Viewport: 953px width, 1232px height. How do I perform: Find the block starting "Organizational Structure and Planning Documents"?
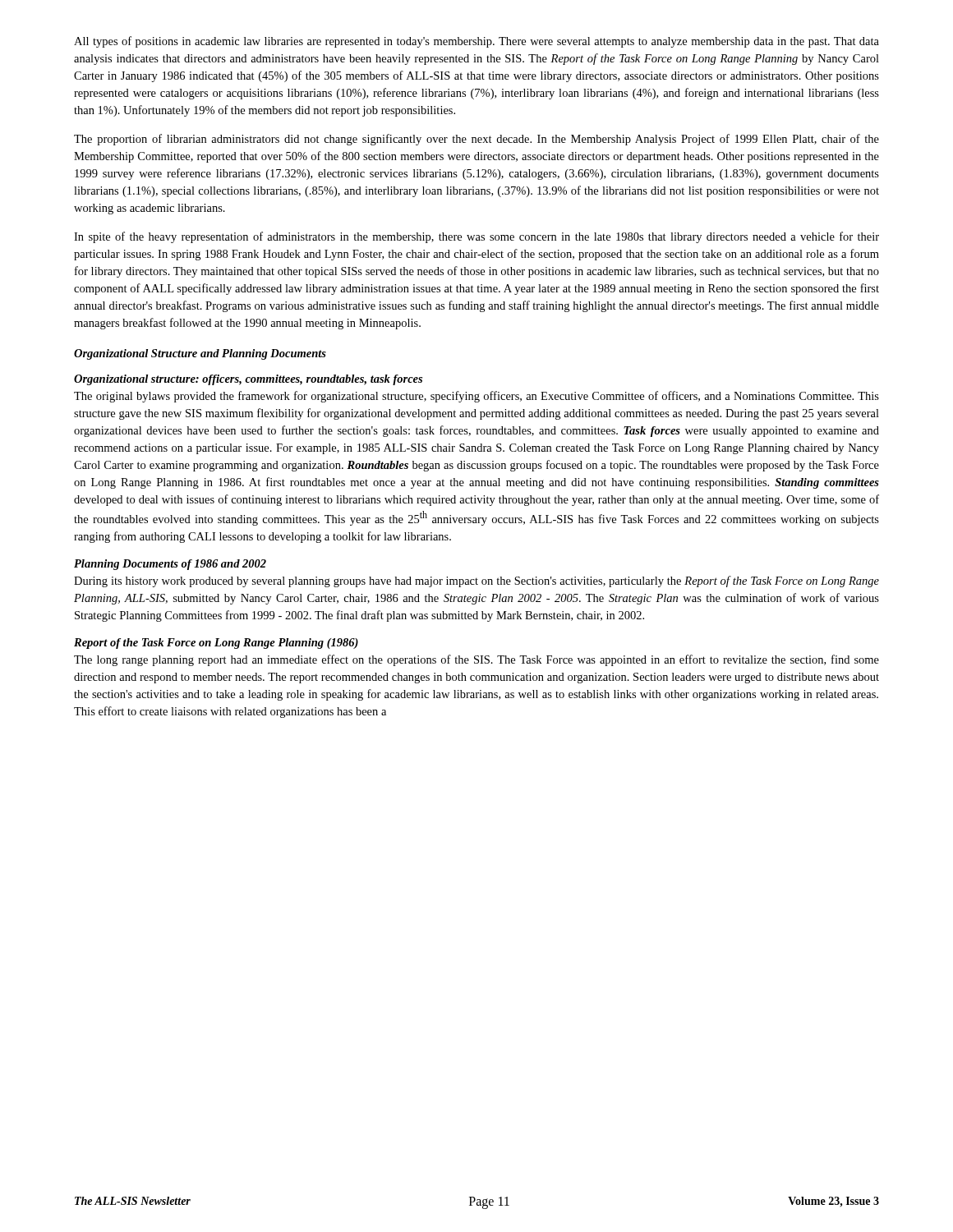point(200,353)
